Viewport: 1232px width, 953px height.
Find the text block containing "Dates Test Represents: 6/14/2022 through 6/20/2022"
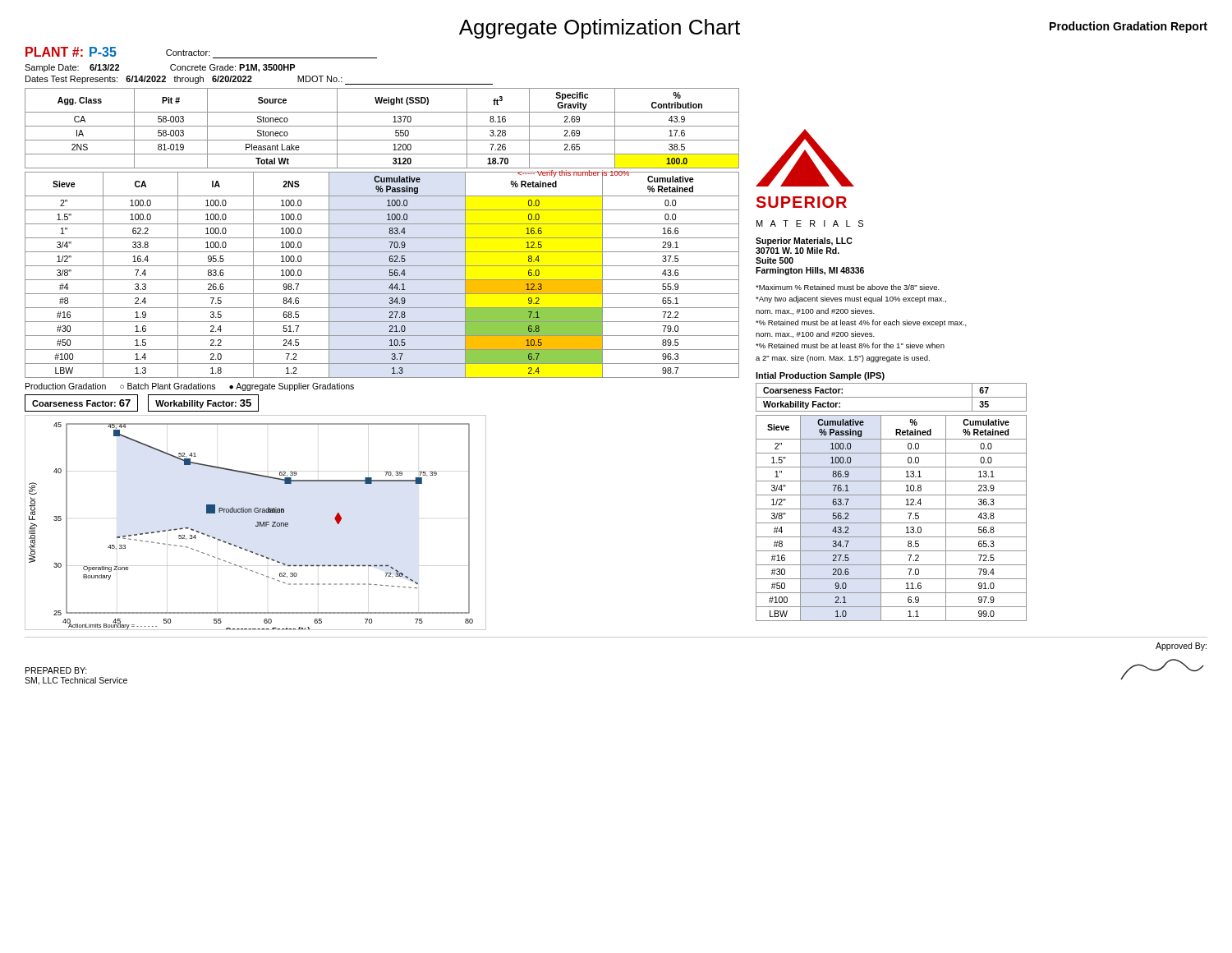(259, 79)
